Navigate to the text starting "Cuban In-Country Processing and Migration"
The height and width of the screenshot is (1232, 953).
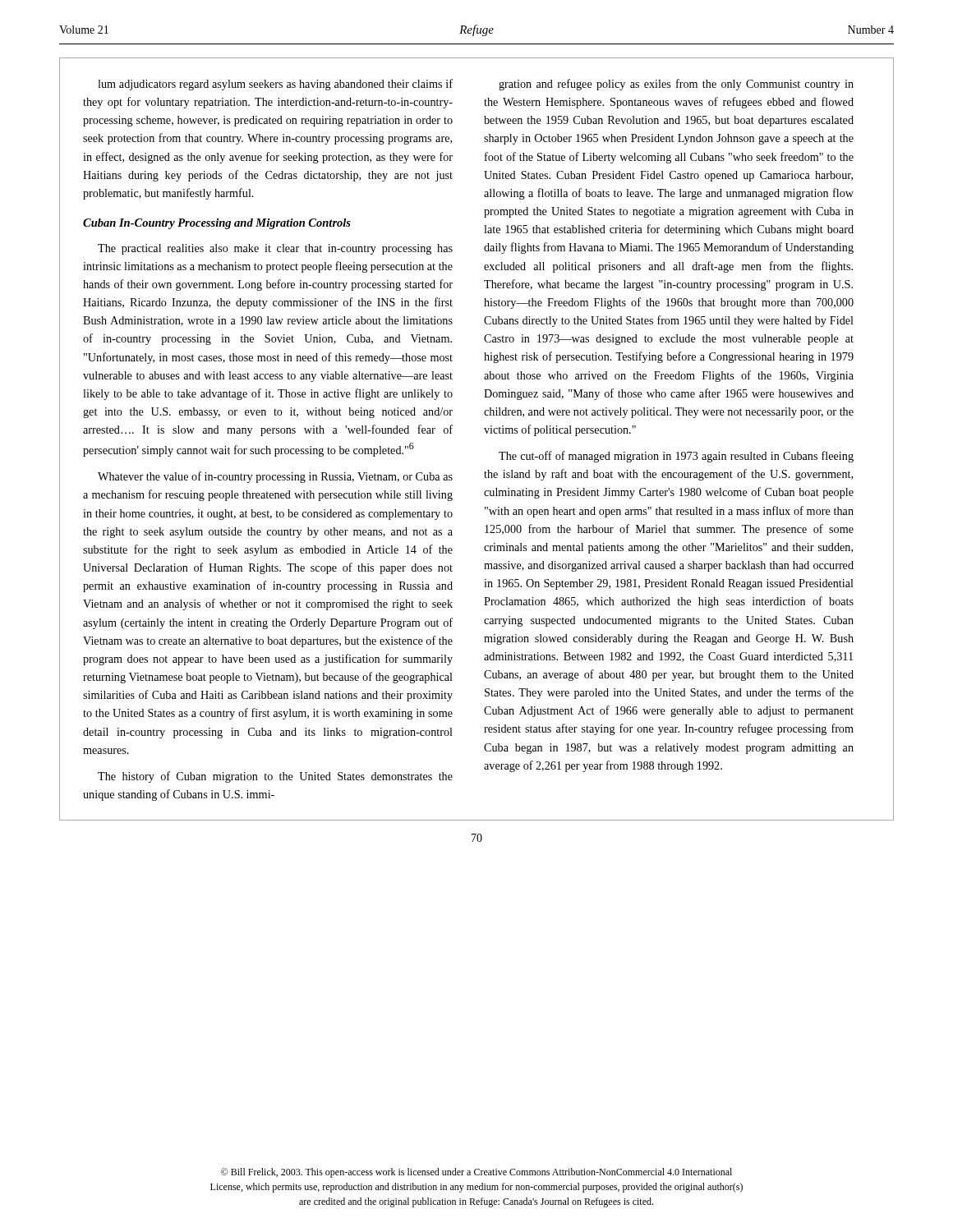[x=217, y=223]
